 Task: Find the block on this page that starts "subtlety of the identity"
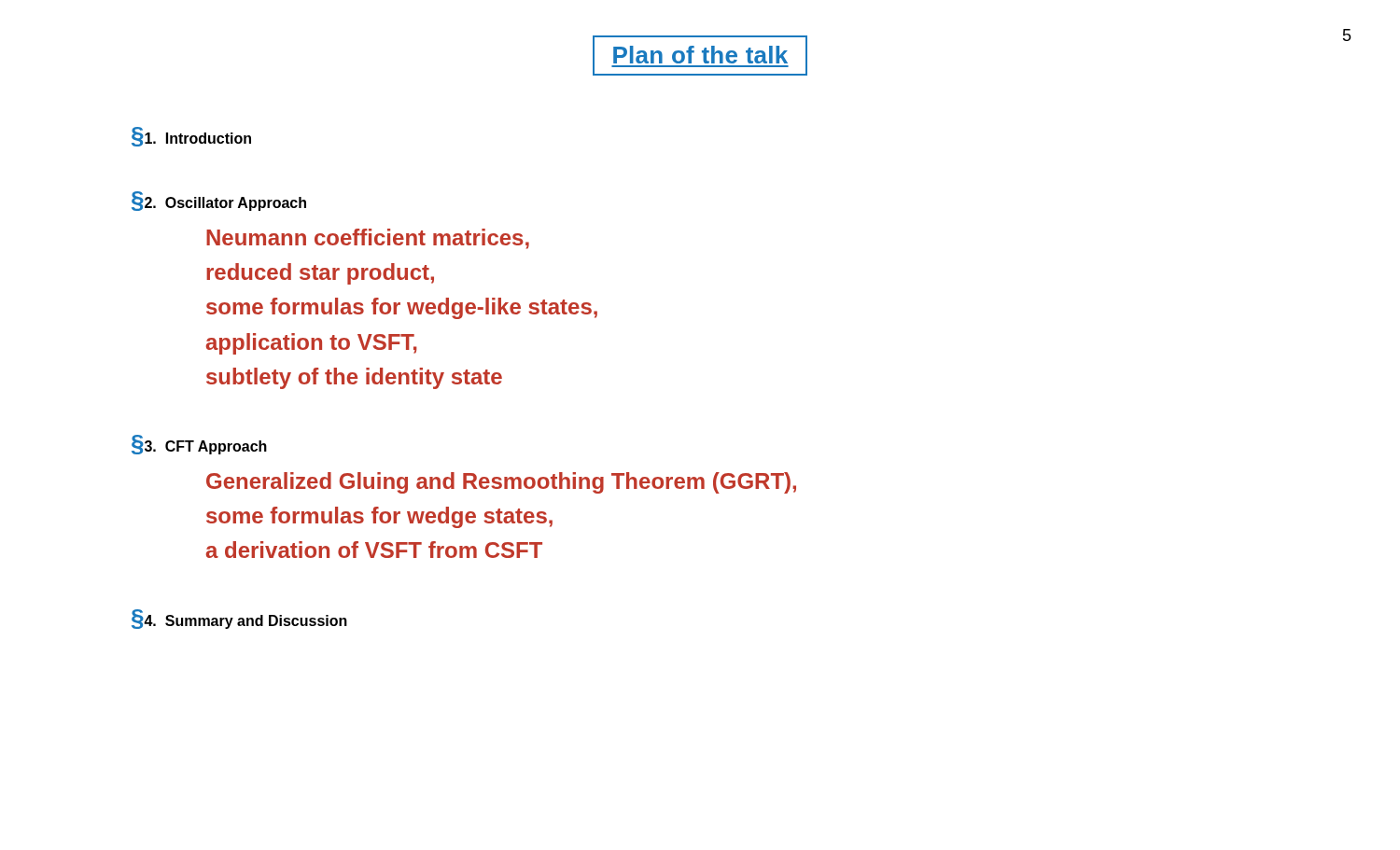point(354,376)
